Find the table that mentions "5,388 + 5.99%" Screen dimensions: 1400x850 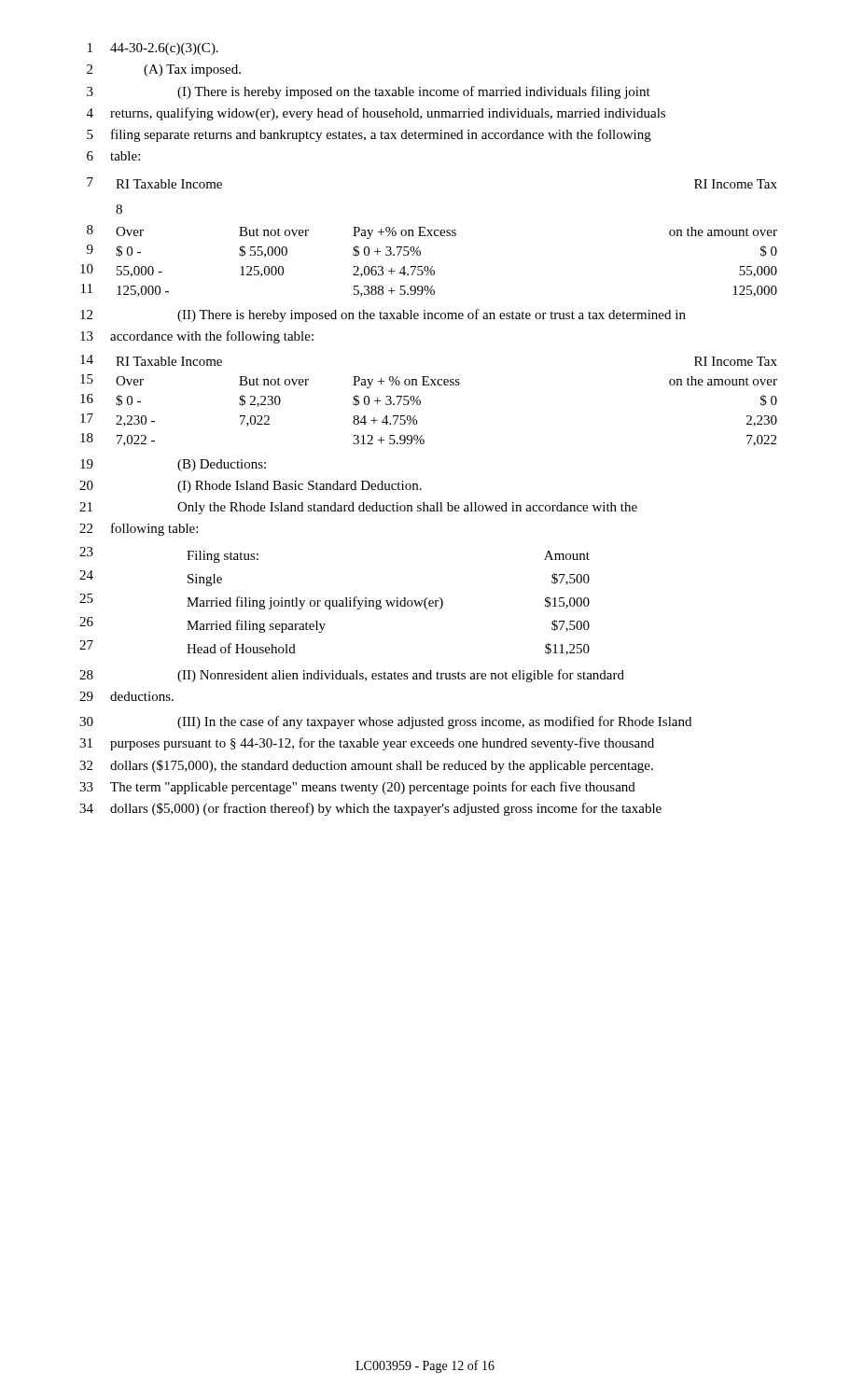[446, 291]
